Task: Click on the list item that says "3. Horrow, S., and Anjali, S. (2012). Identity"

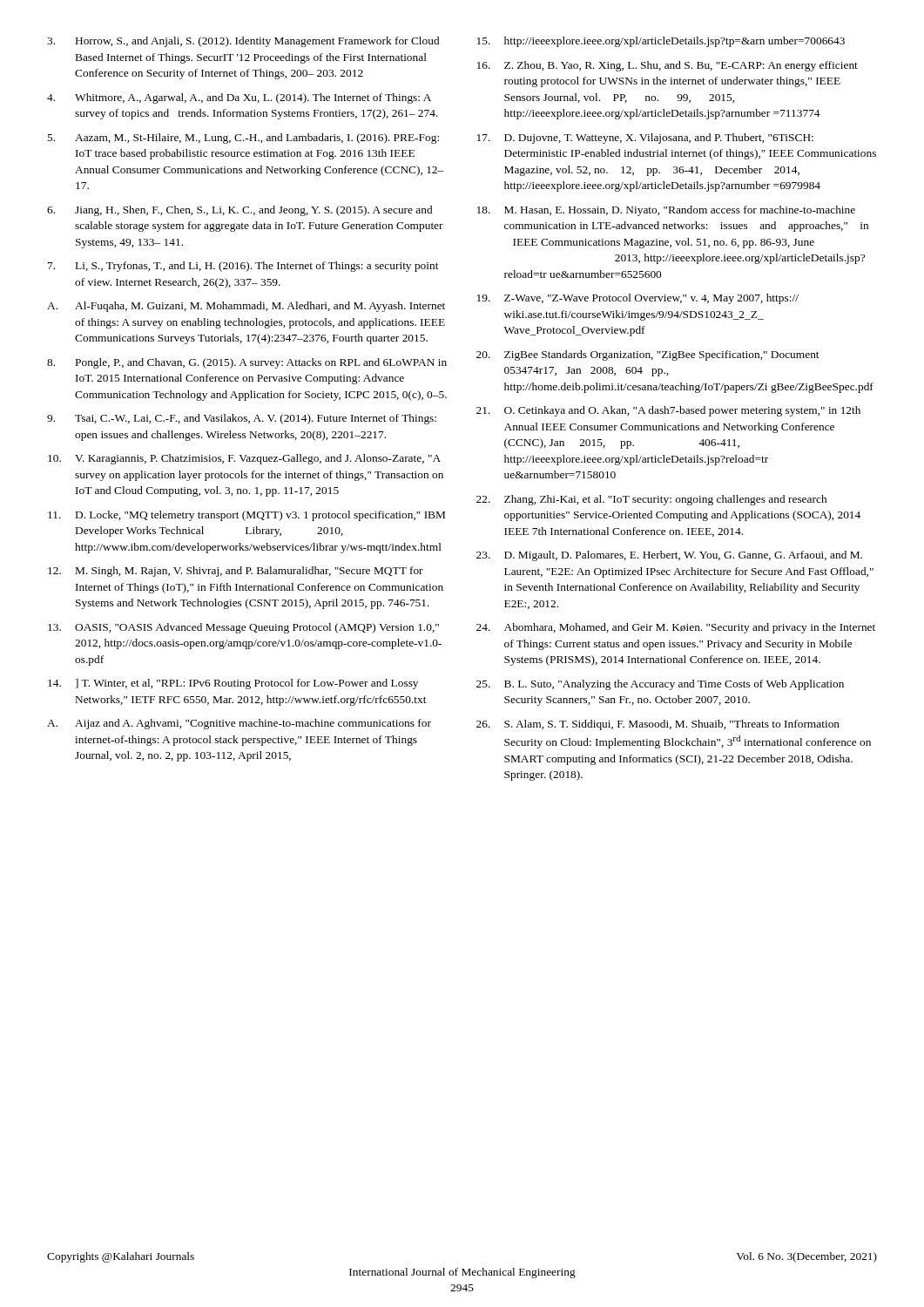Action: point(248,57)
